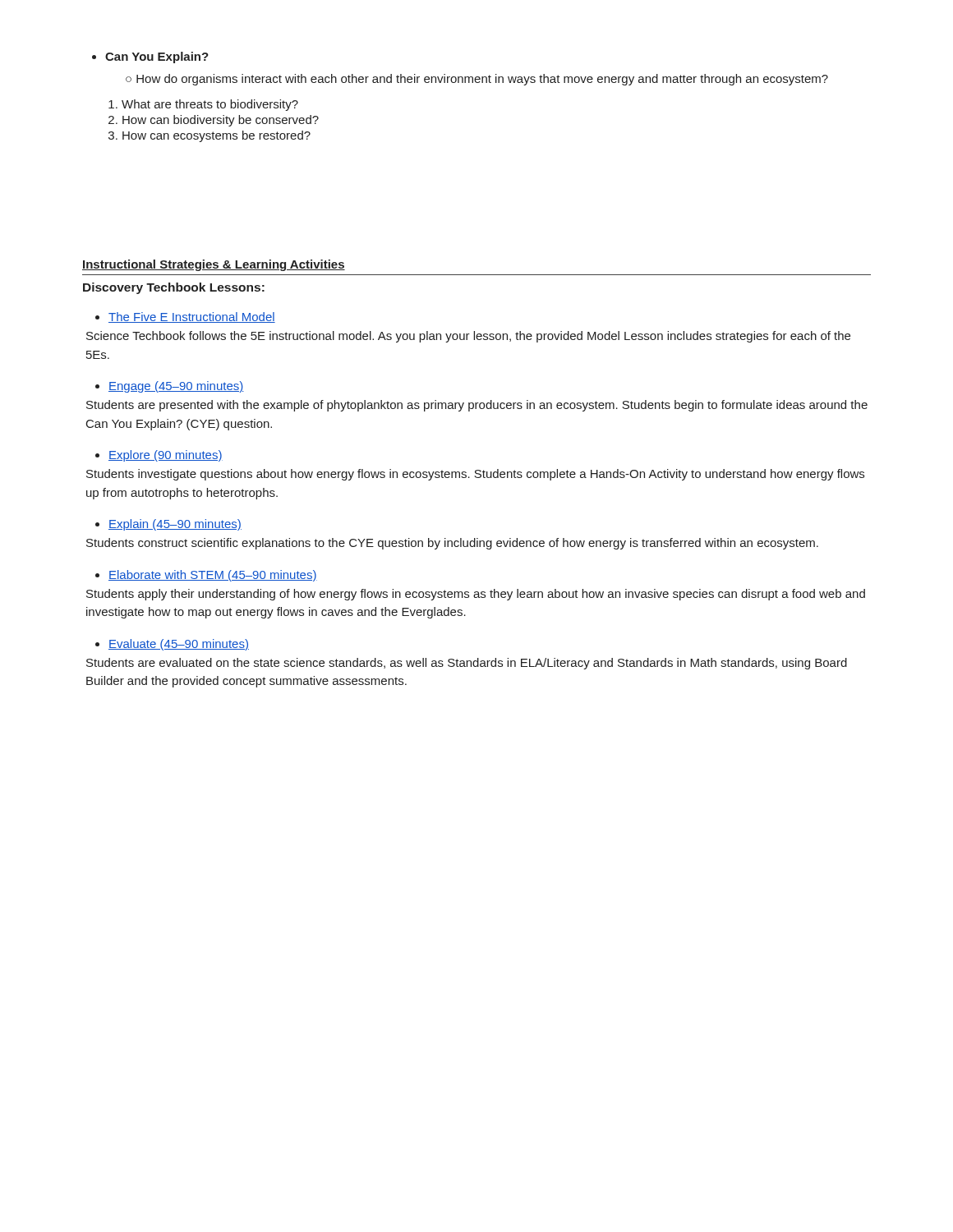Find the block on this page that starts "Science Techbook follows the 5E instructional model. As"
953x1232 pixels.
(468, 345)
